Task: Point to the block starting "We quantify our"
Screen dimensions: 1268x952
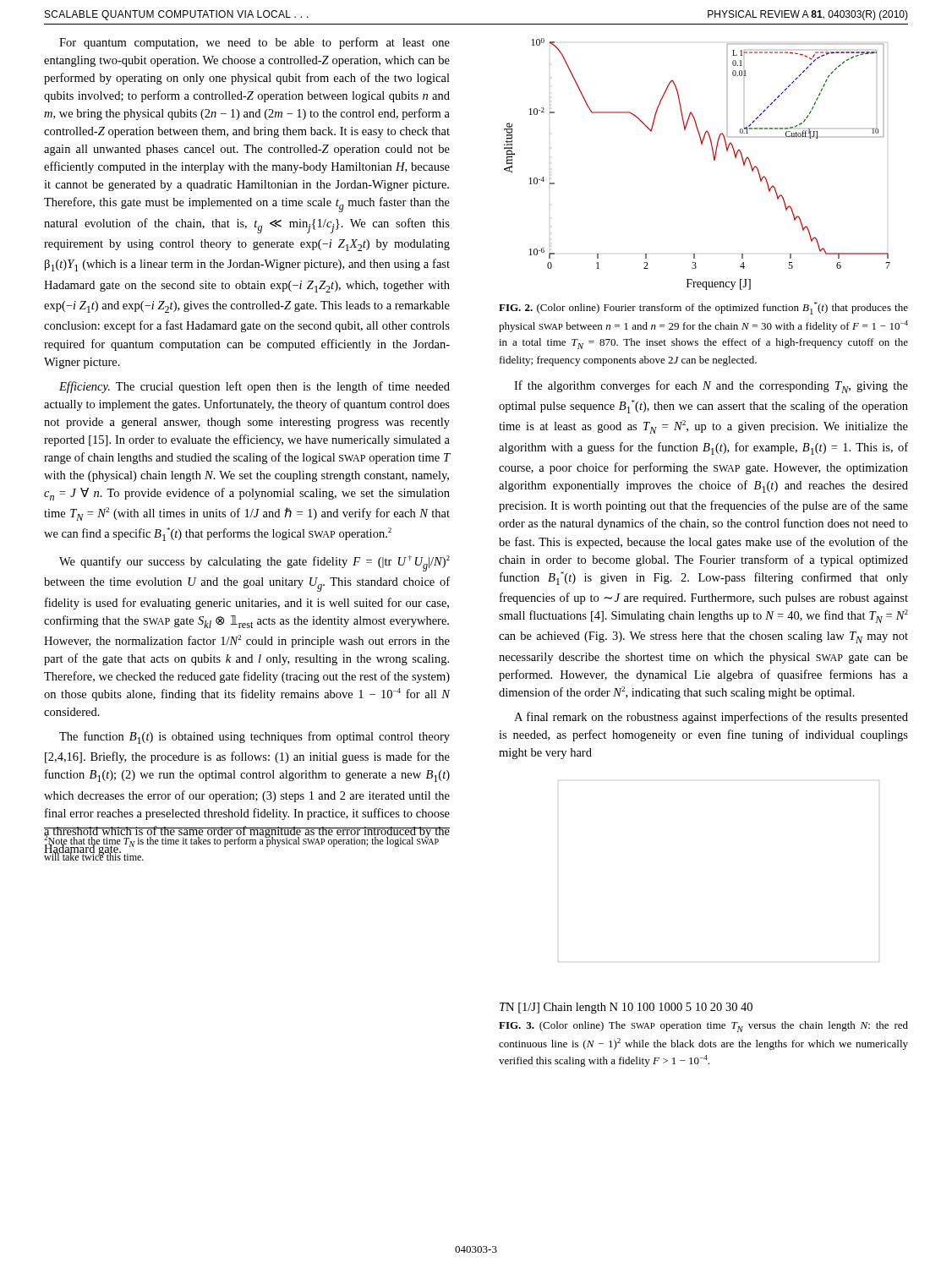Action: click(x=247, y=637)
